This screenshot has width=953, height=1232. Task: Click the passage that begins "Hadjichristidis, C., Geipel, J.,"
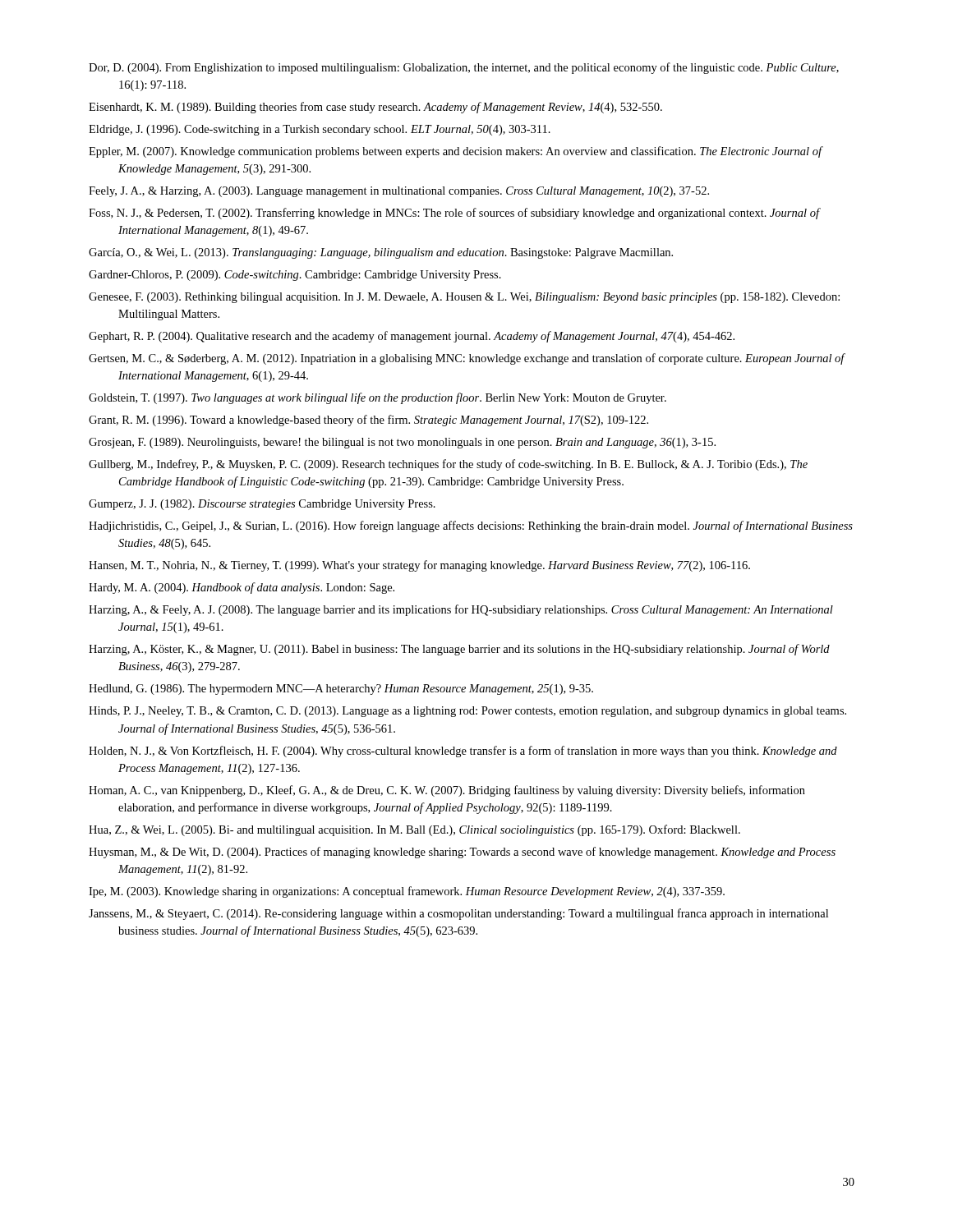(x=471, y=535)
